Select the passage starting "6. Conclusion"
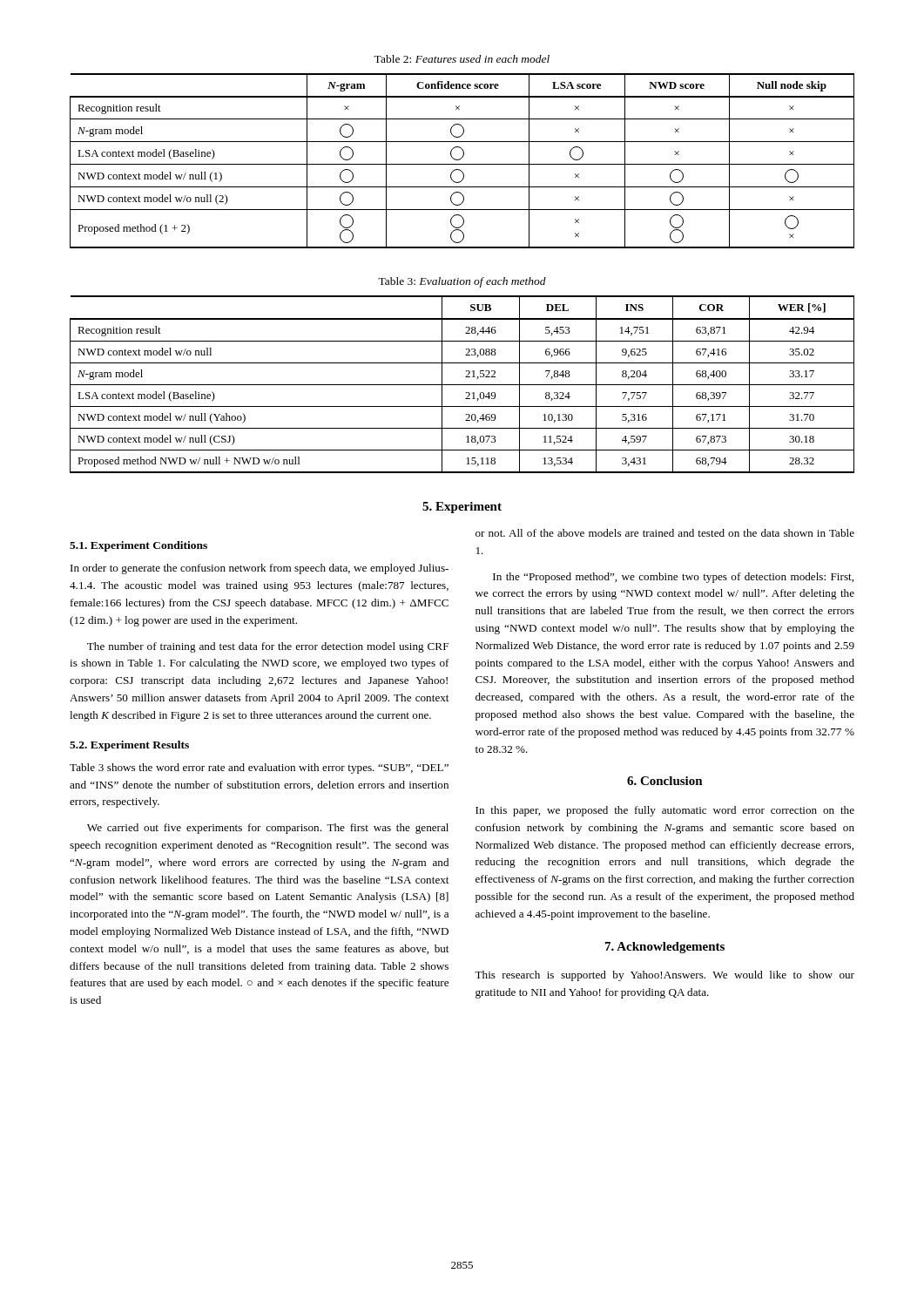The height and width of the screenshot is (1307, 924). click(665, 781)
